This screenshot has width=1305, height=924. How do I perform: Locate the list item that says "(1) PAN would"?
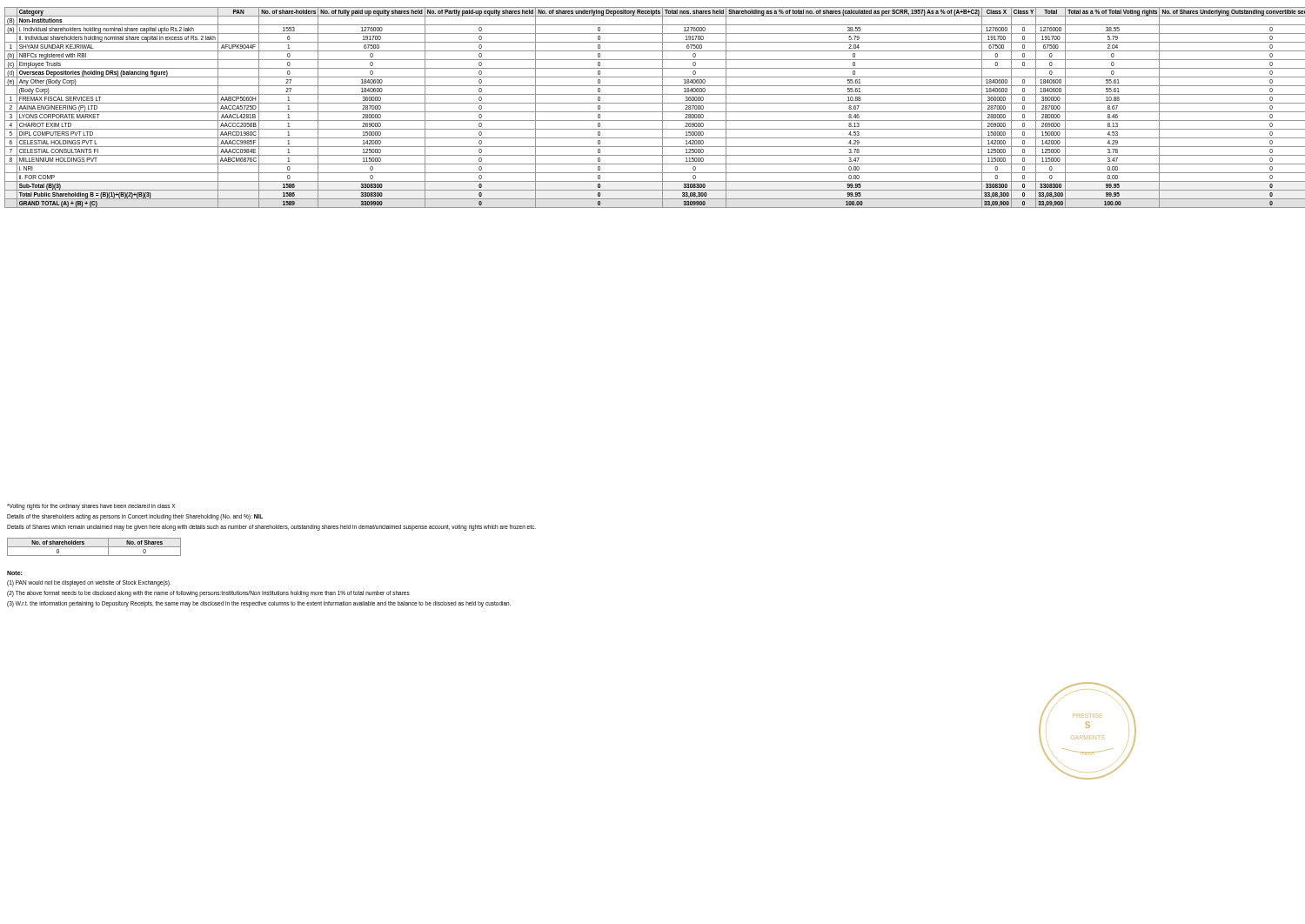[x=89, y=582]
